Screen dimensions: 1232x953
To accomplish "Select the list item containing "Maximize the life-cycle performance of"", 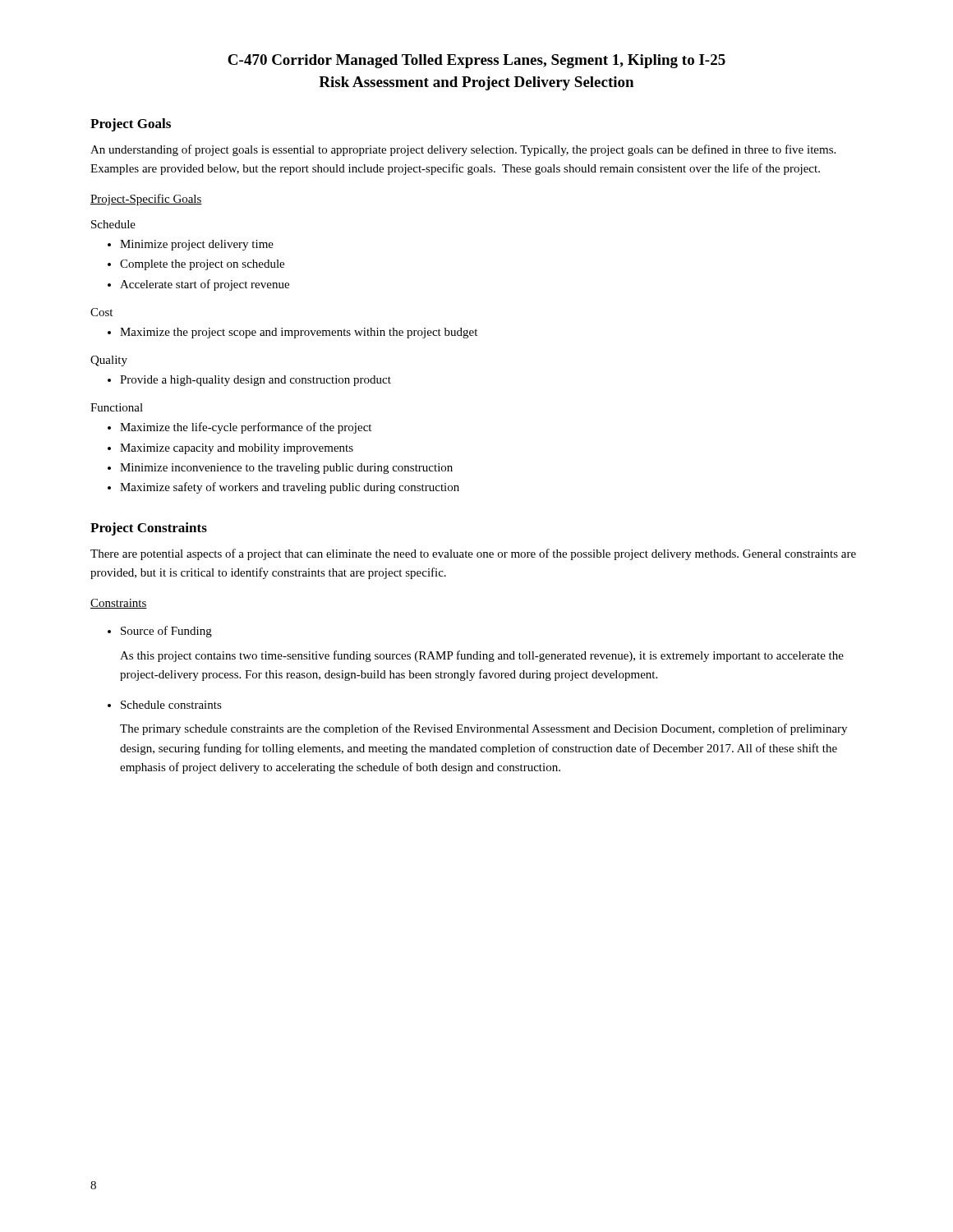I will point(246,428).
